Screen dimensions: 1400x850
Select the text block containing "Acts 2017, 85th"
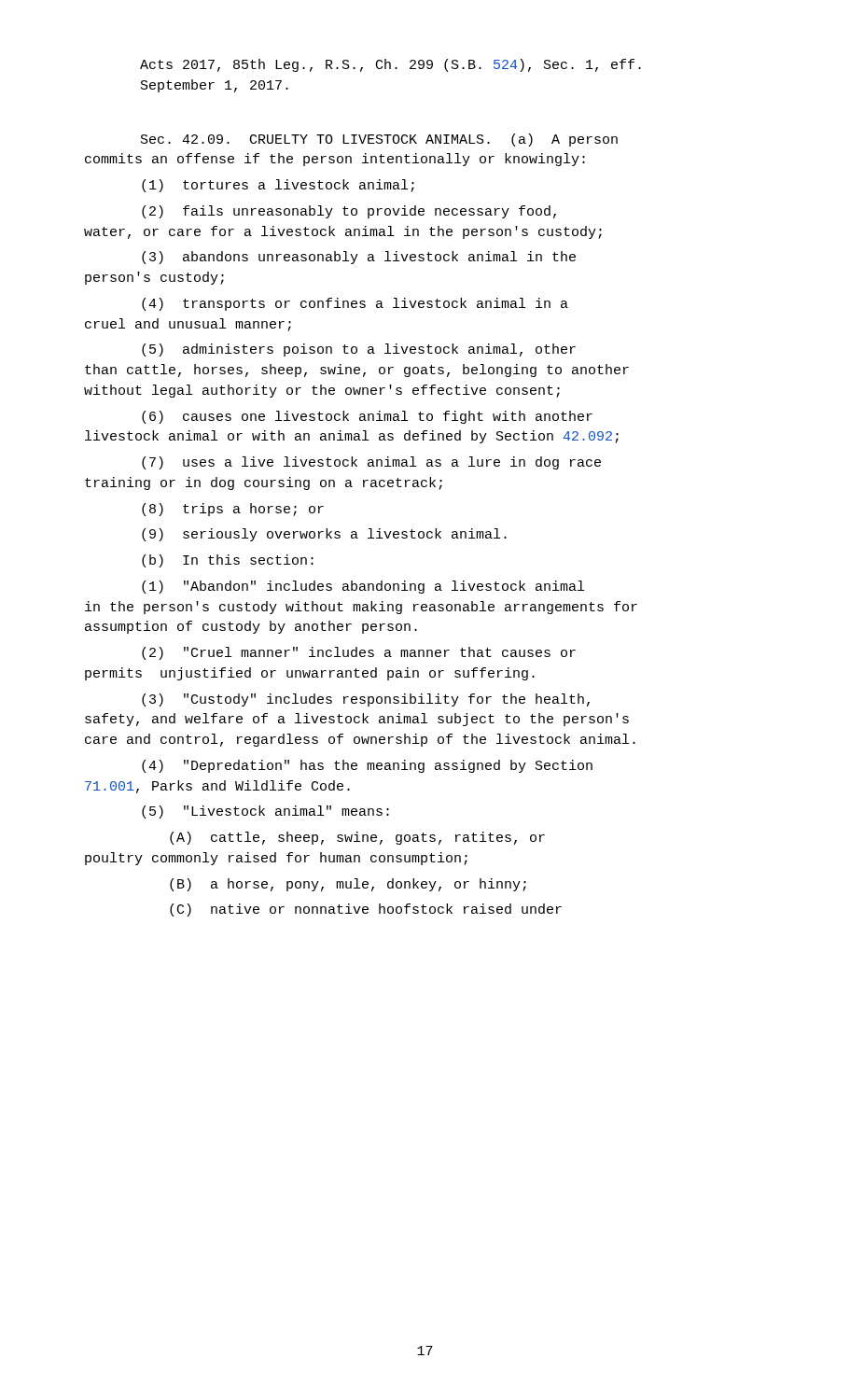pyautogui.click(x=453, y=76)
